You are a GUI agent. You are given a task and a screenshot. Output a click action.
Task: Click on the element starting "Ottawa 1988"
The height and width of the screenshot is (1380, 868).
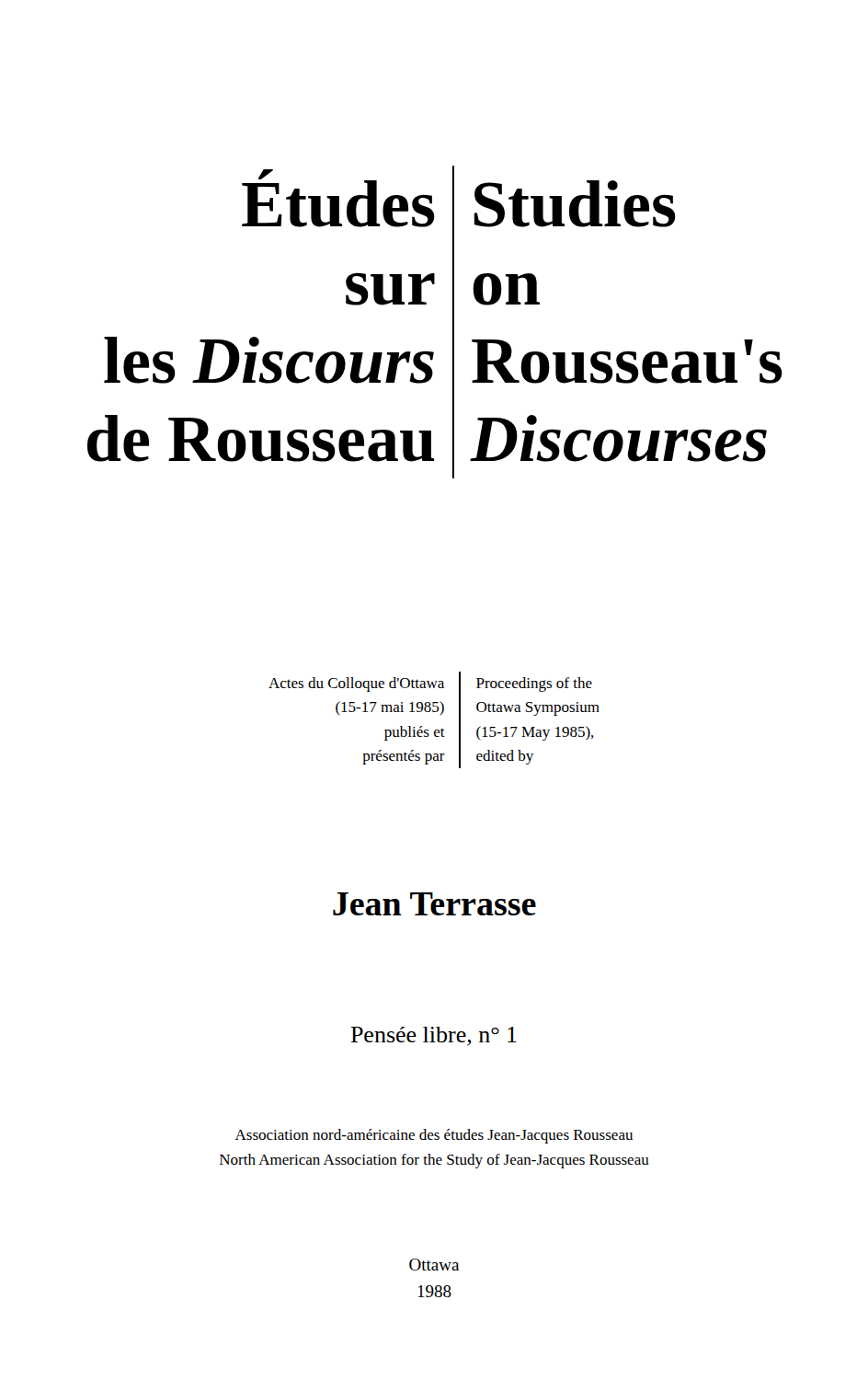click(x=434, y=1278)
